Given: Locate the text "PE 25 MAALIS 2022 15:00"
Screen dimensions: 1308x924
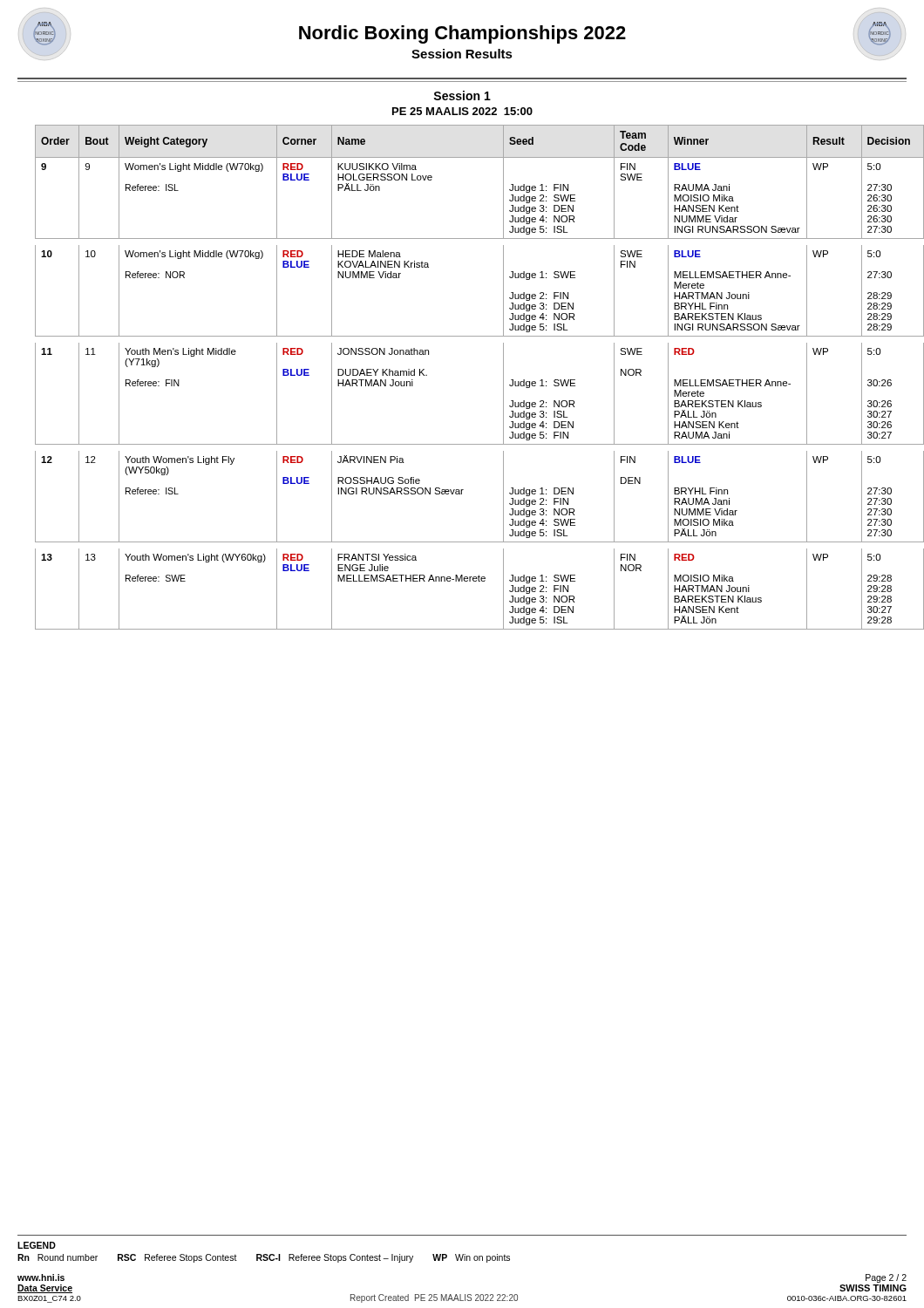Looking at the screenshot, I should 462,111.
